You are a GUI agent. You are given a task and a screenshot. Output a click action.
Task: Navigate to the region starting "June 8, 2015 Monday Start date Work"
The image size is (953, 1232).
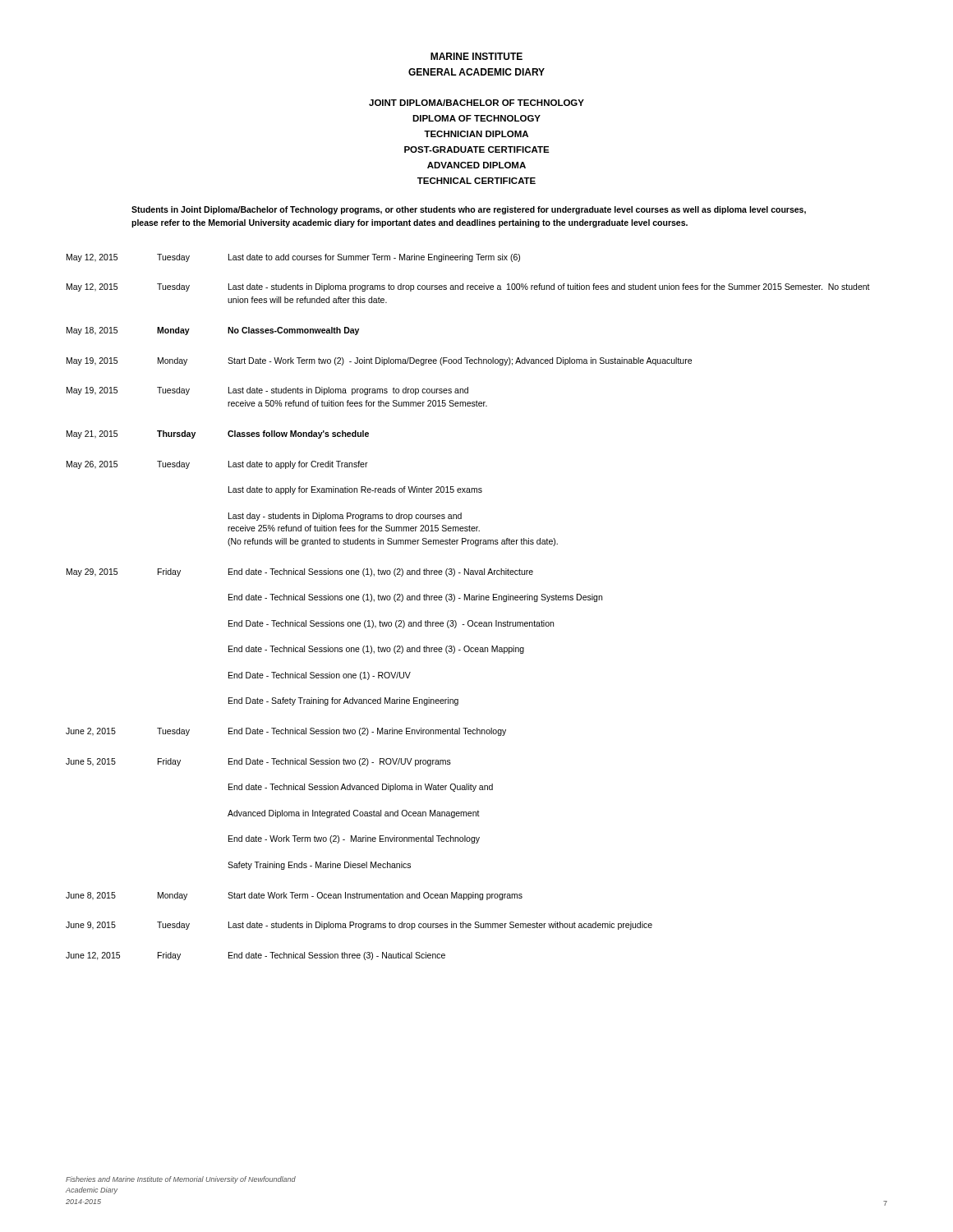(x=476, y=896)
